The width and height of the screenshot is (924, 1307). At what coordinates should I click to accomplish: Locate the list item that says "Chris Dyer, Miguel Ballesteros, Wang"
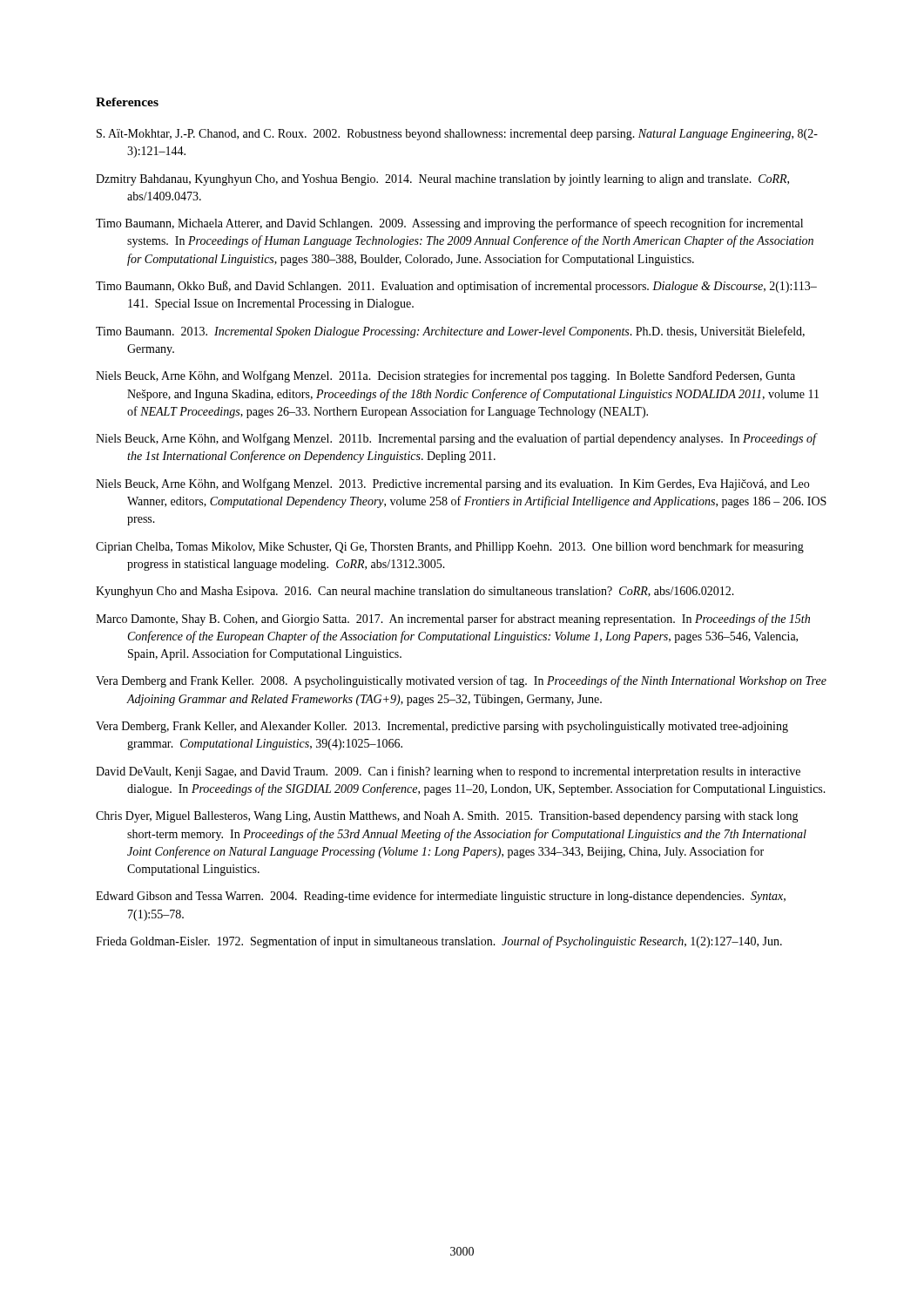[x=451, y=843]
